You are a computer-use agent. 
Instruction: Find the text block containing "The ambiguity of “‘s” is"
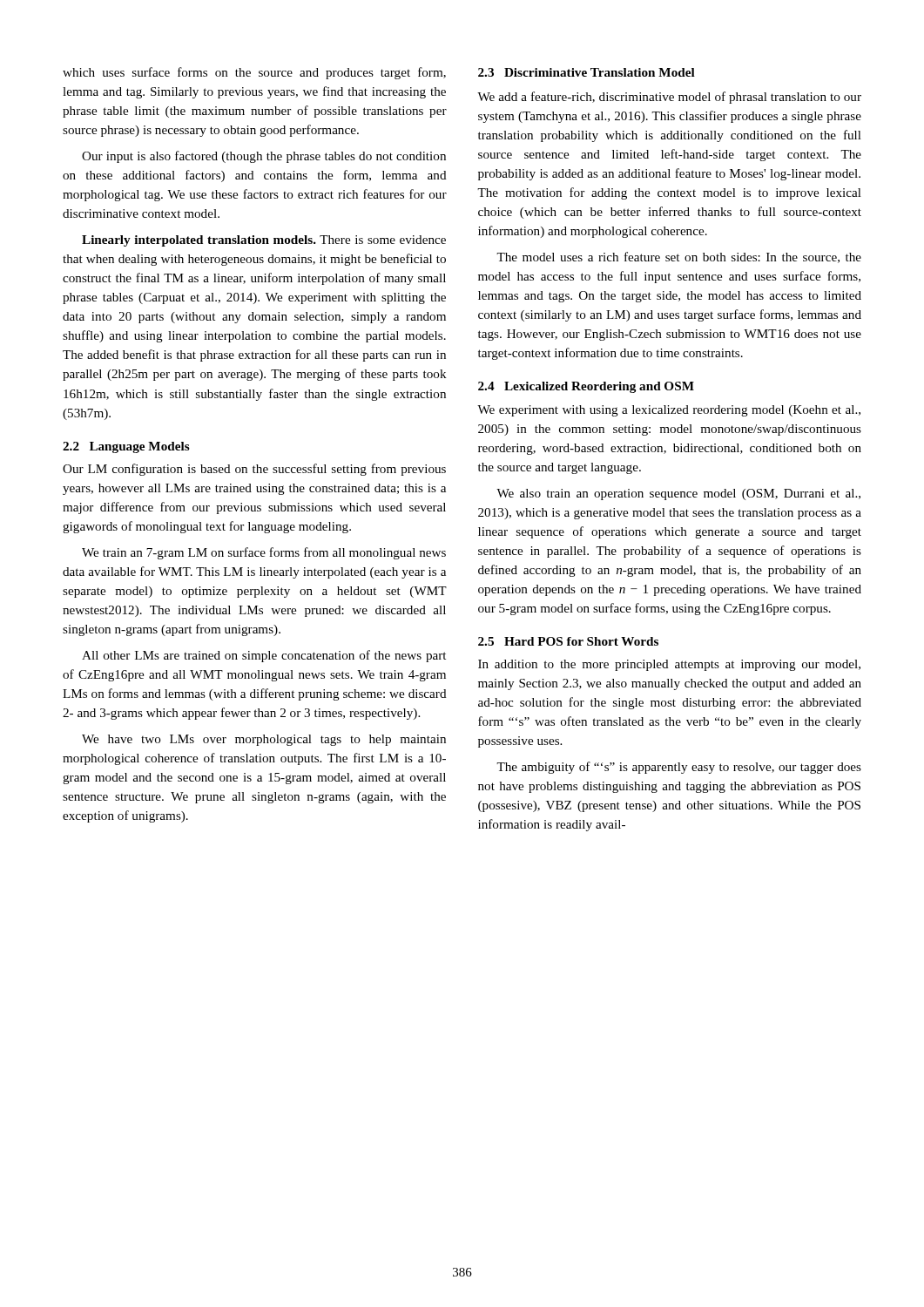click(669, 795)
